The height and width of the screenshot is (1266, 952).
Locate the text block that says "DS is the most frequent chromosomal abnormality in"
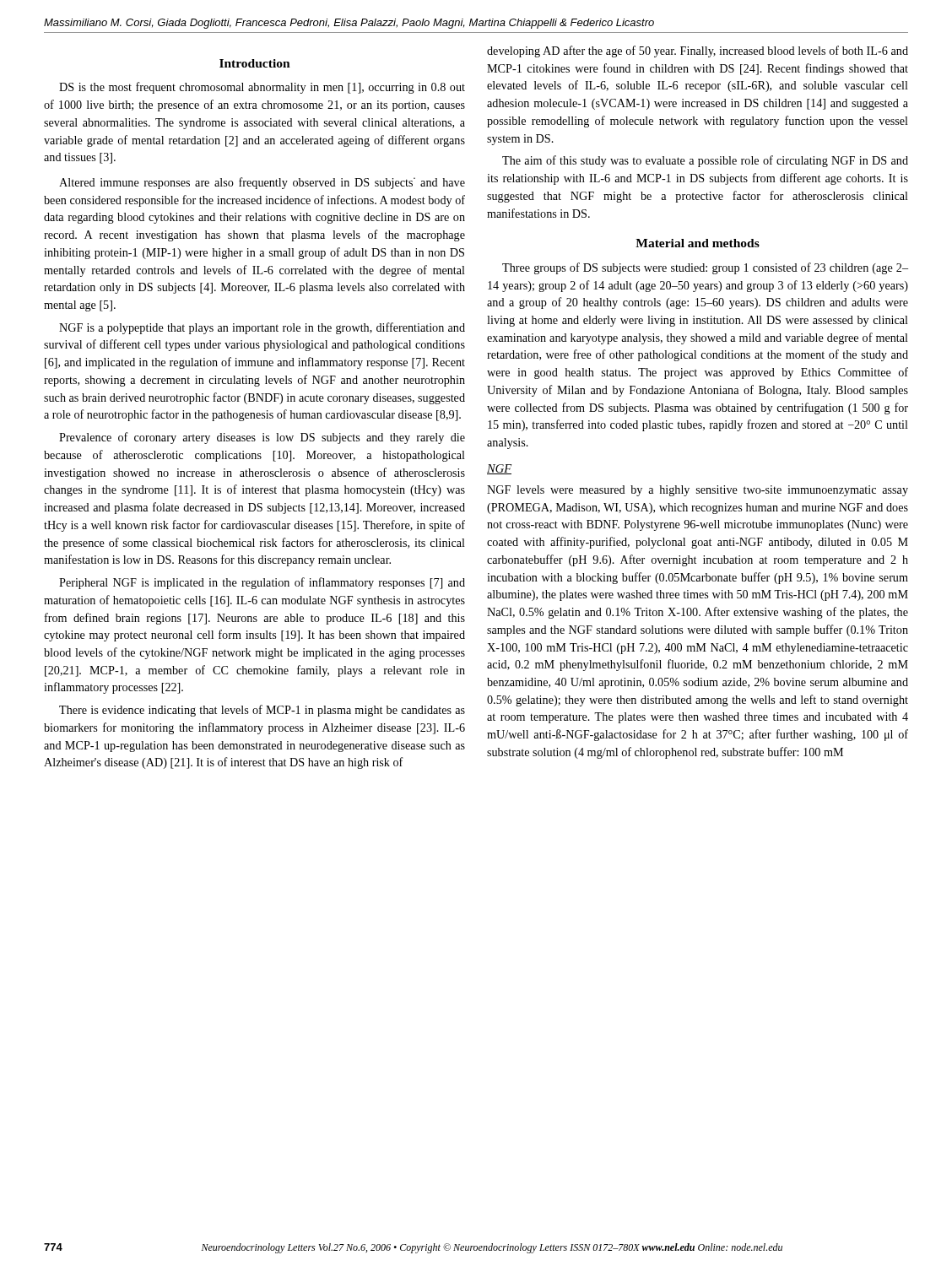click(254, 425)
